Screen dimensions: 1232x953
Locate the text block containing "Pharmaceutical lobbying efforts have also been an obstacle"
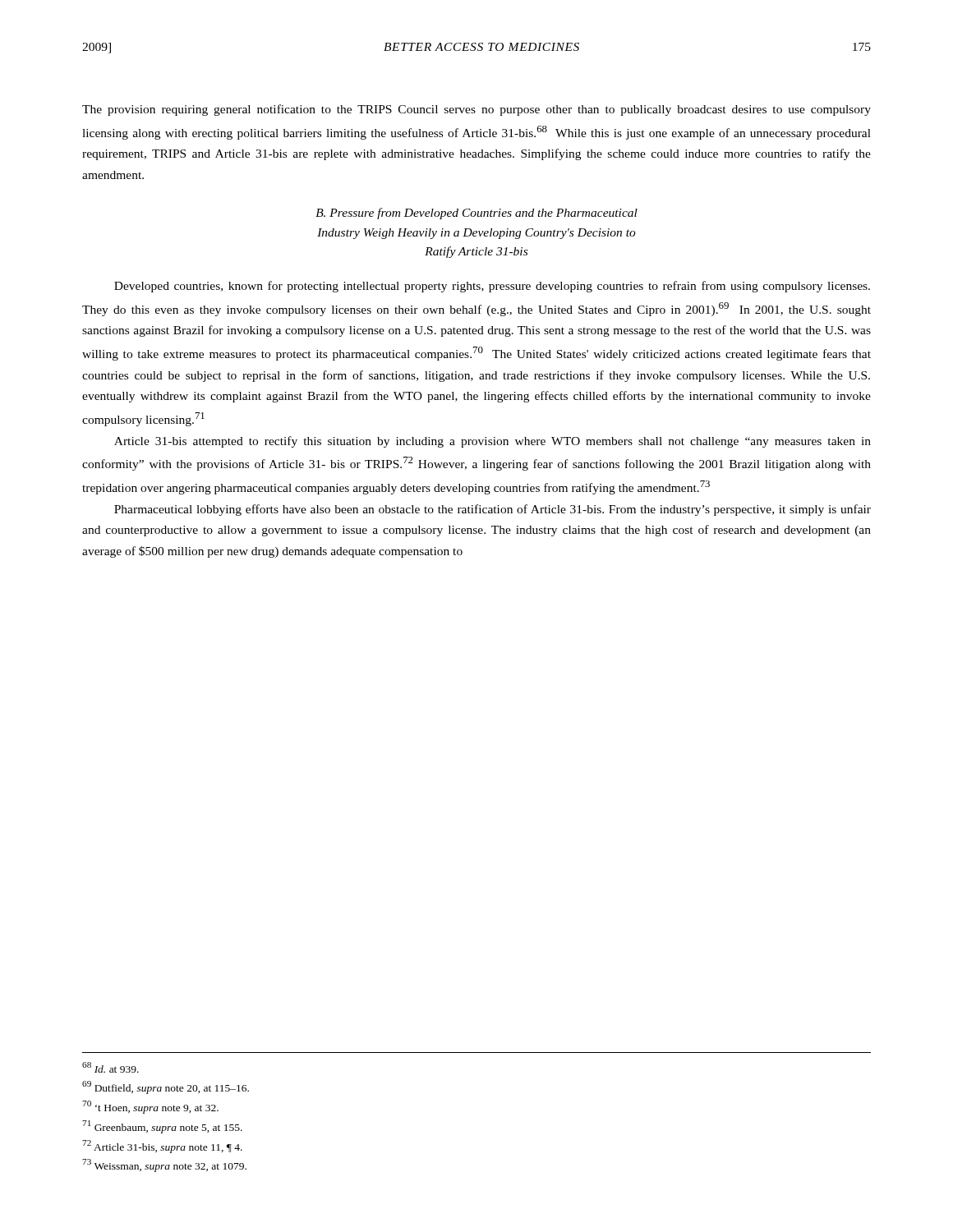(x=476, y=530)
